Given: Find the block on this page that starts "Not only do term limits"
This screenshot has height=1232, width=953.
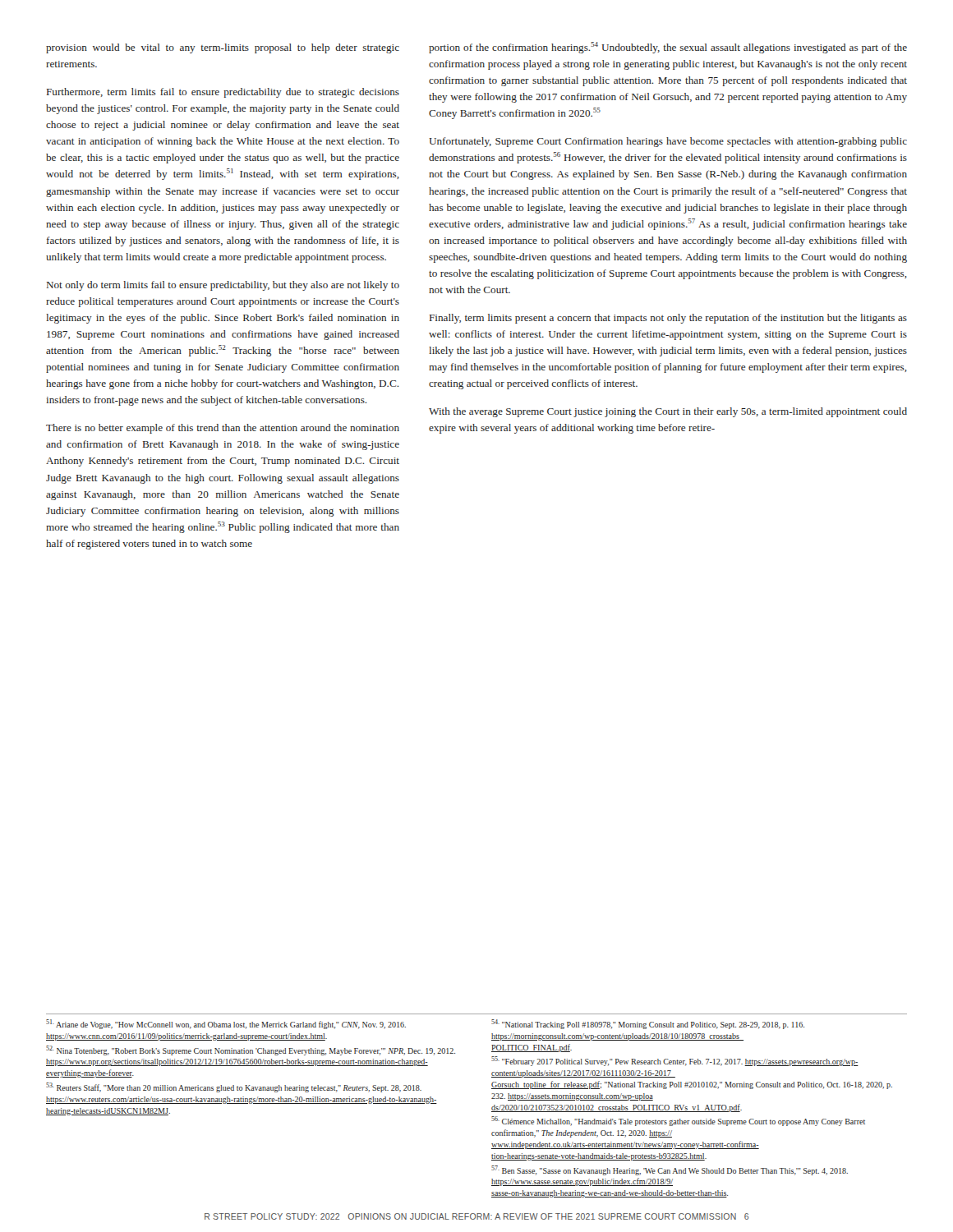Looking at the screenshot, I should 223,342.
